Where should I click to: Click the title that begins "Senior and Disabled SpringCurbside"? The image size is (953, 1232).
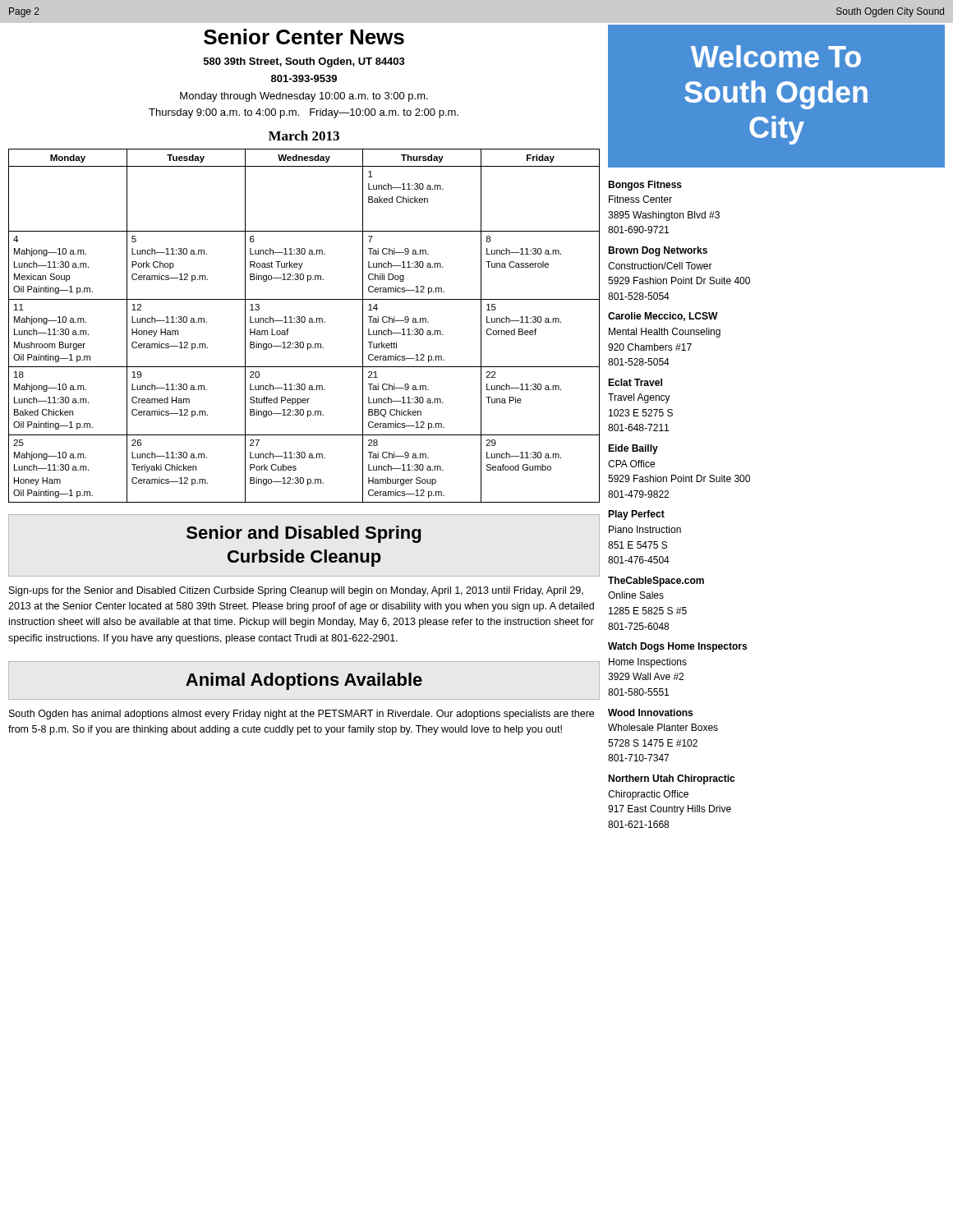pyautogui.click(x=304, y=545)
